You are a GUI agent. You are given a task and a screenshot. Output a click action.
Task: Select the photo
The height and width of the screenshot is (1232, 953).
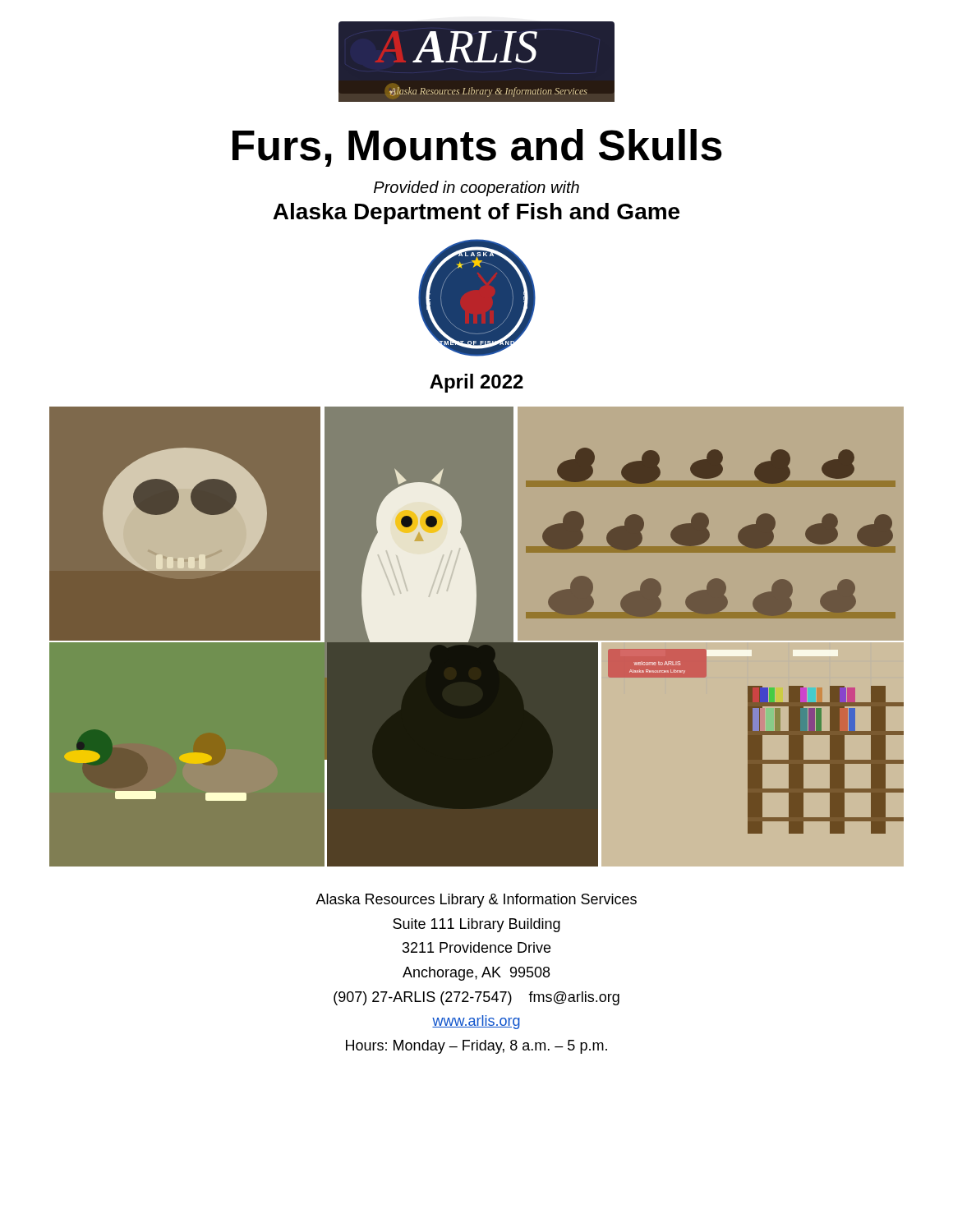point(476,638)
